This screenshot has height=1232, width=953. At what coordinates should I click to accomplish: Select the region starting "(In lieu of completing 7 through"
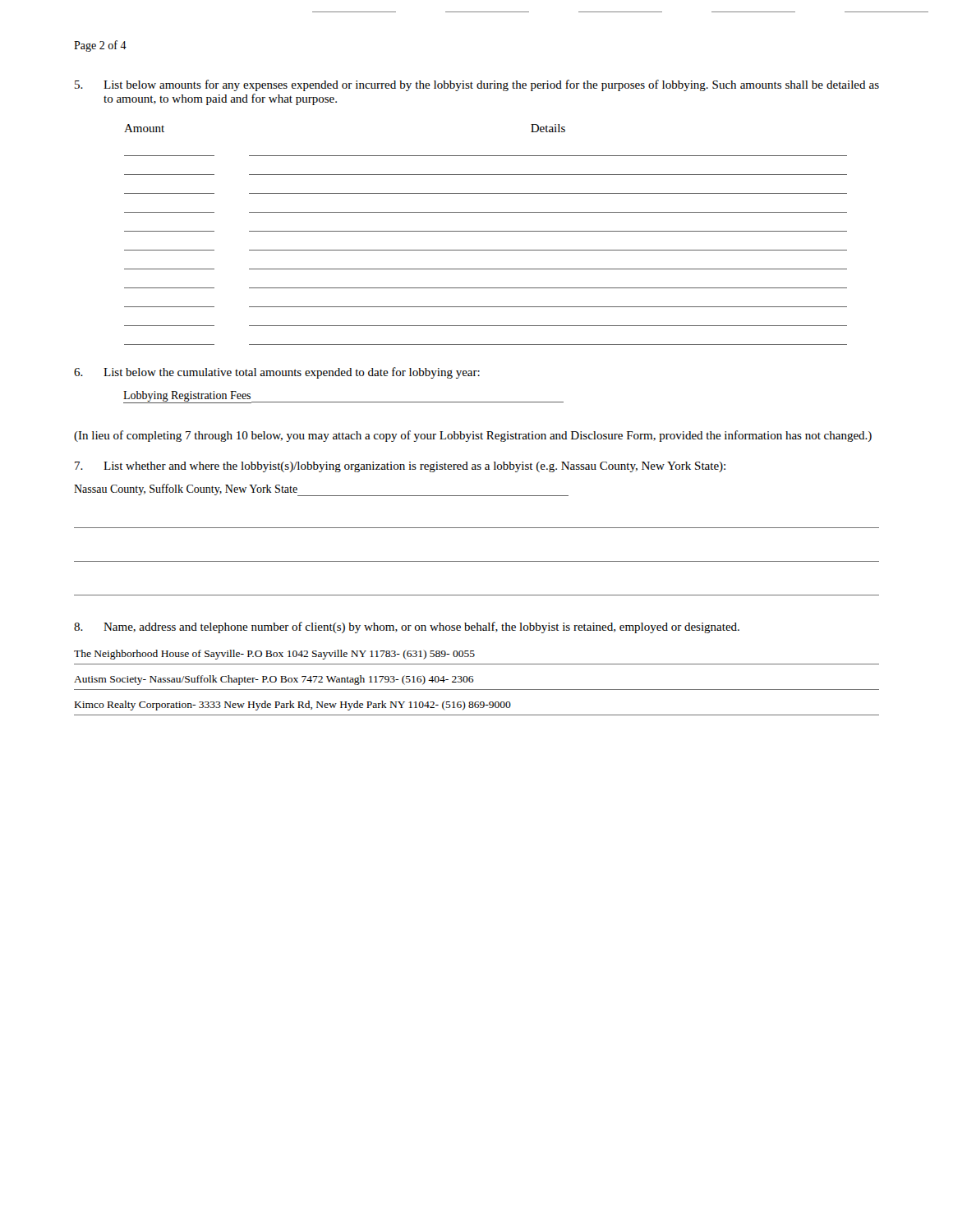(x=473, y=435)
